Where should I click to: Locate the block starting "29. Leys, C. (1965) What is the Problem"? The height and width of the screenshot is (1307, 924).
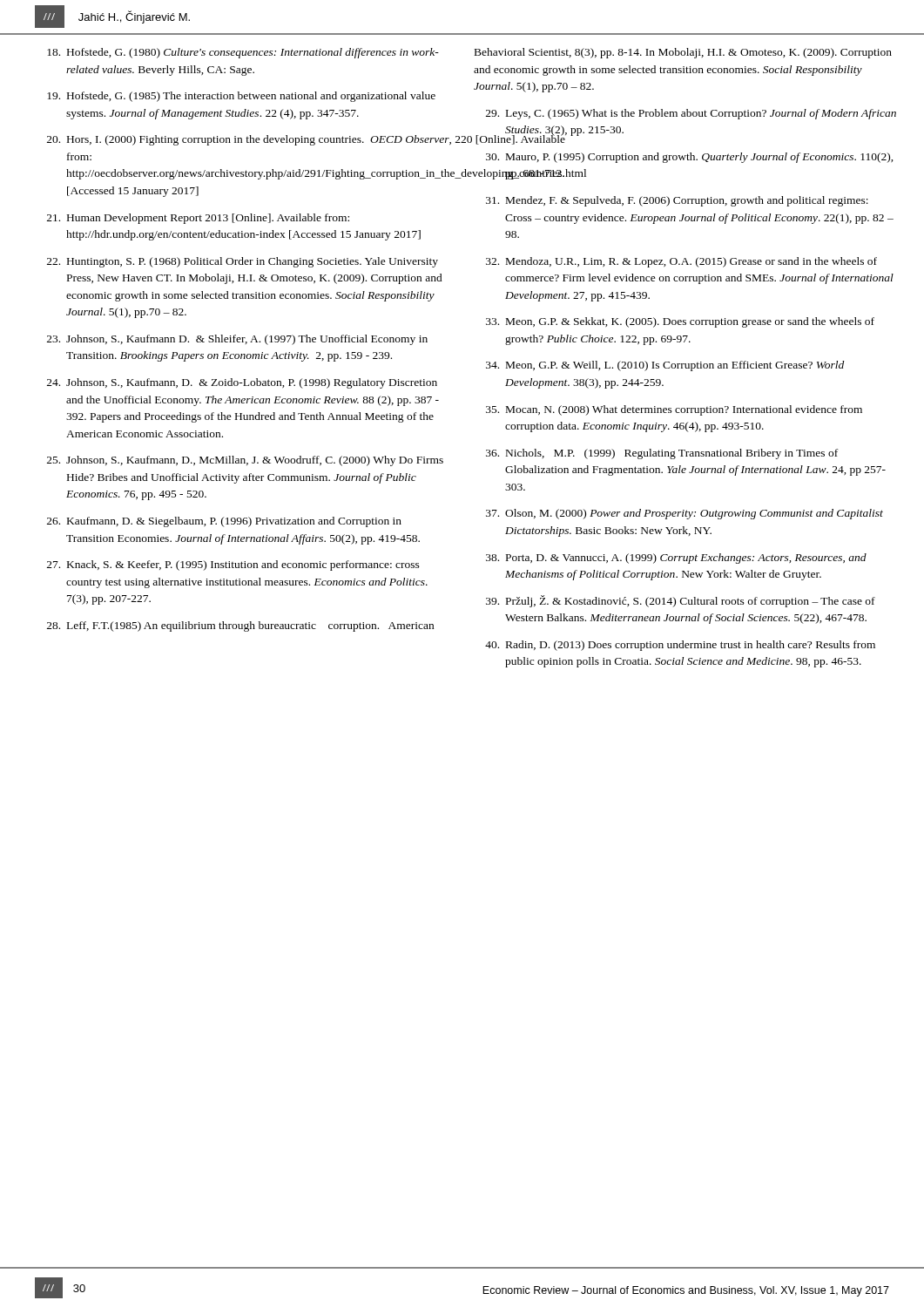(x=686, y=121)
